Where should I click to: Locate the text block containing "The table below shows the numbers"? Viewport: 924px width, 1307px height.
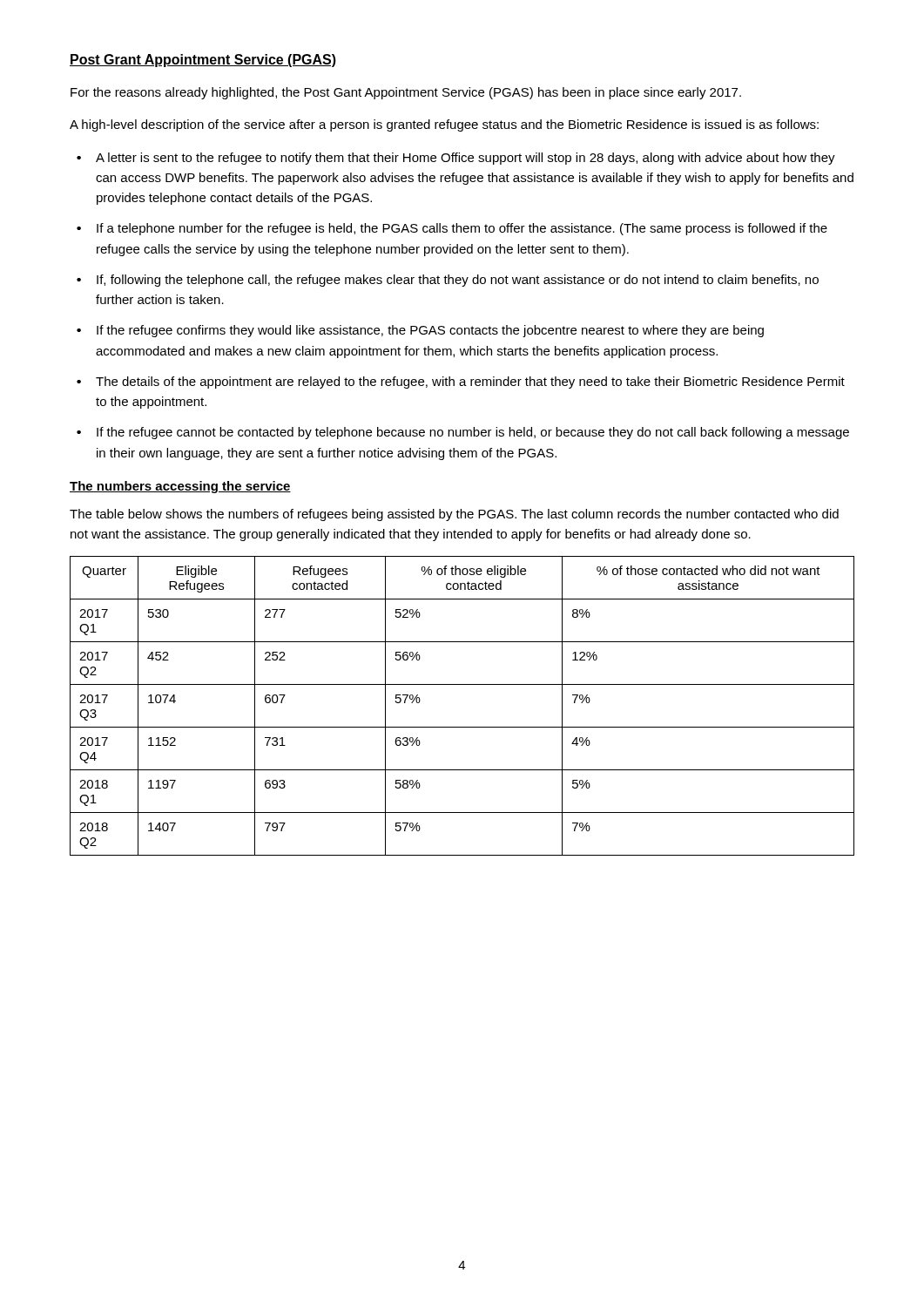point(454,524)
